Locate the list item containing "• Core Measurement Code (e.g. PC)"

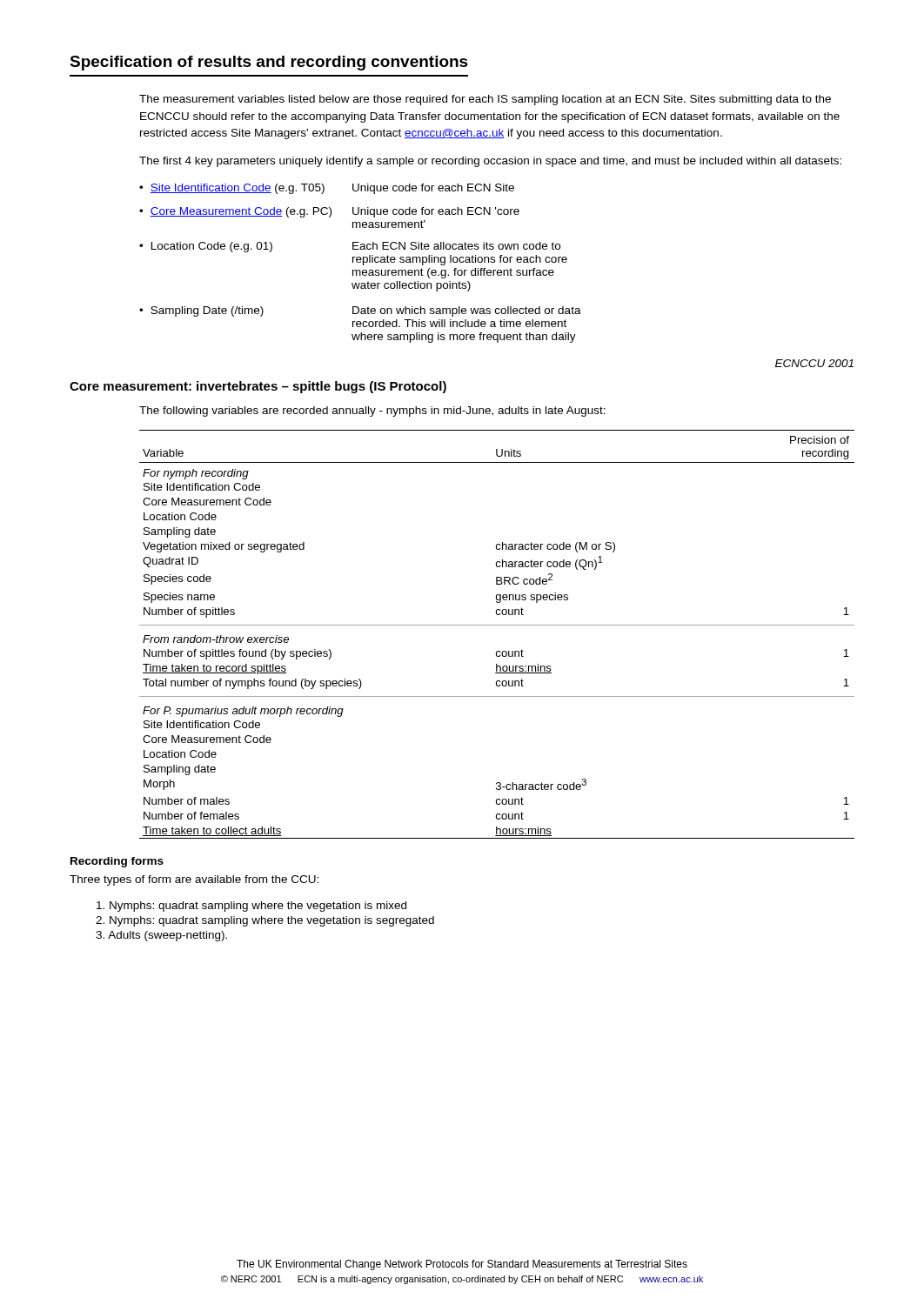point(236,211)
